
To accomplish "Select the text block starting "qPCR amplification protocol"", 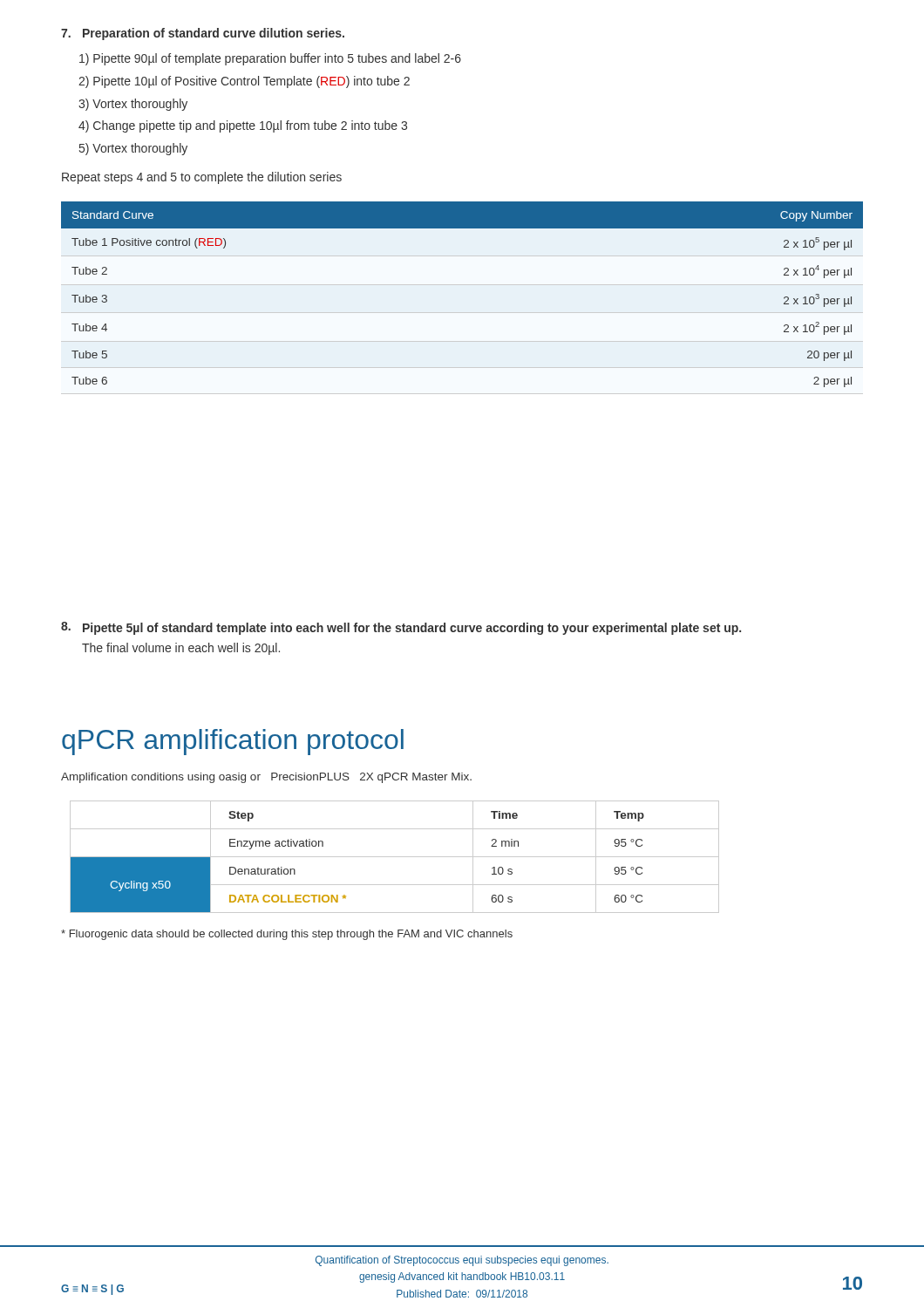I will pos(233,742).
